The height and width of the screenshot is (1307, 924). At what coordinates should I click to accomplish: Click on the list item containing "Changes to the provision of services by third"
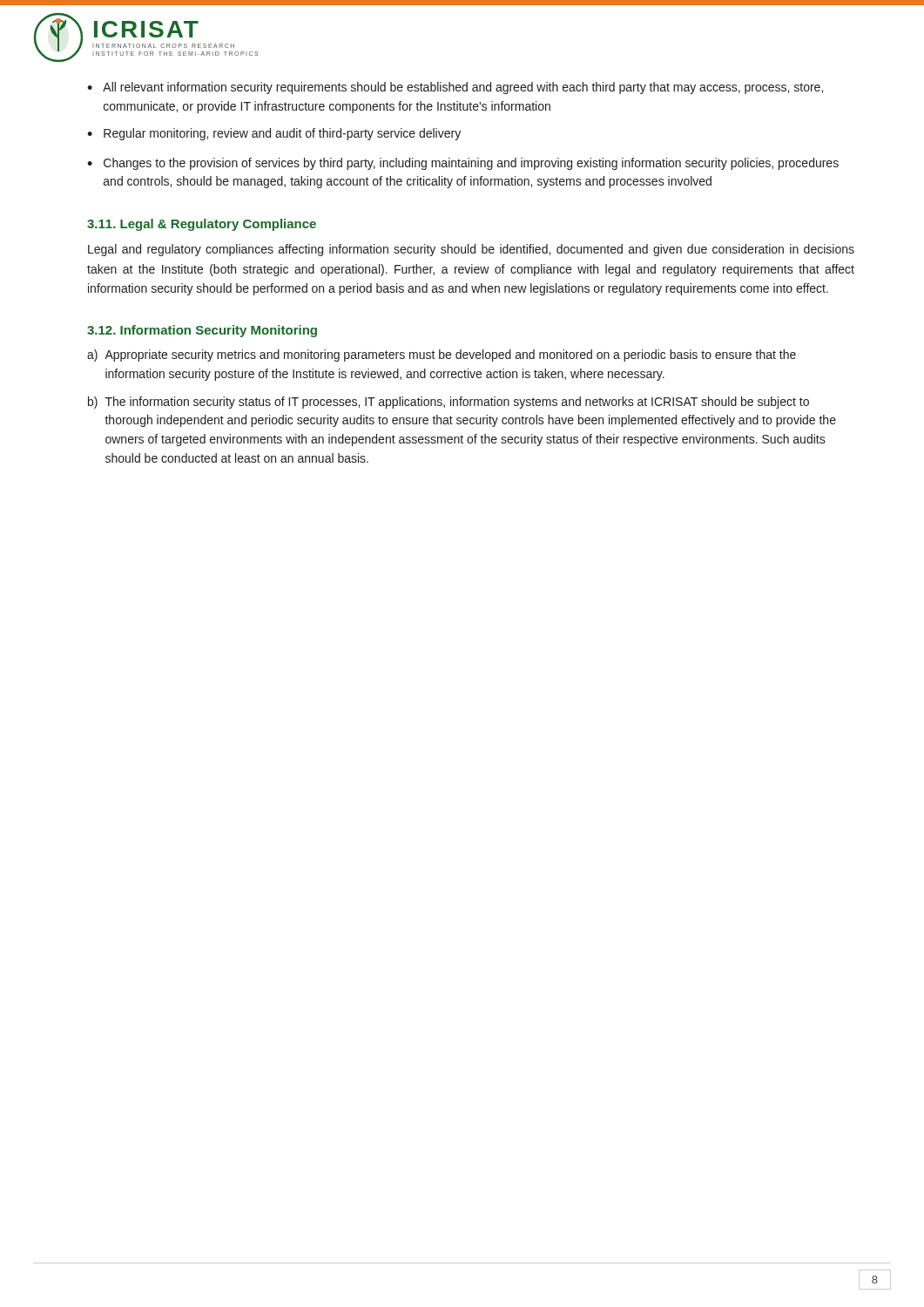[x=471, y=173]
